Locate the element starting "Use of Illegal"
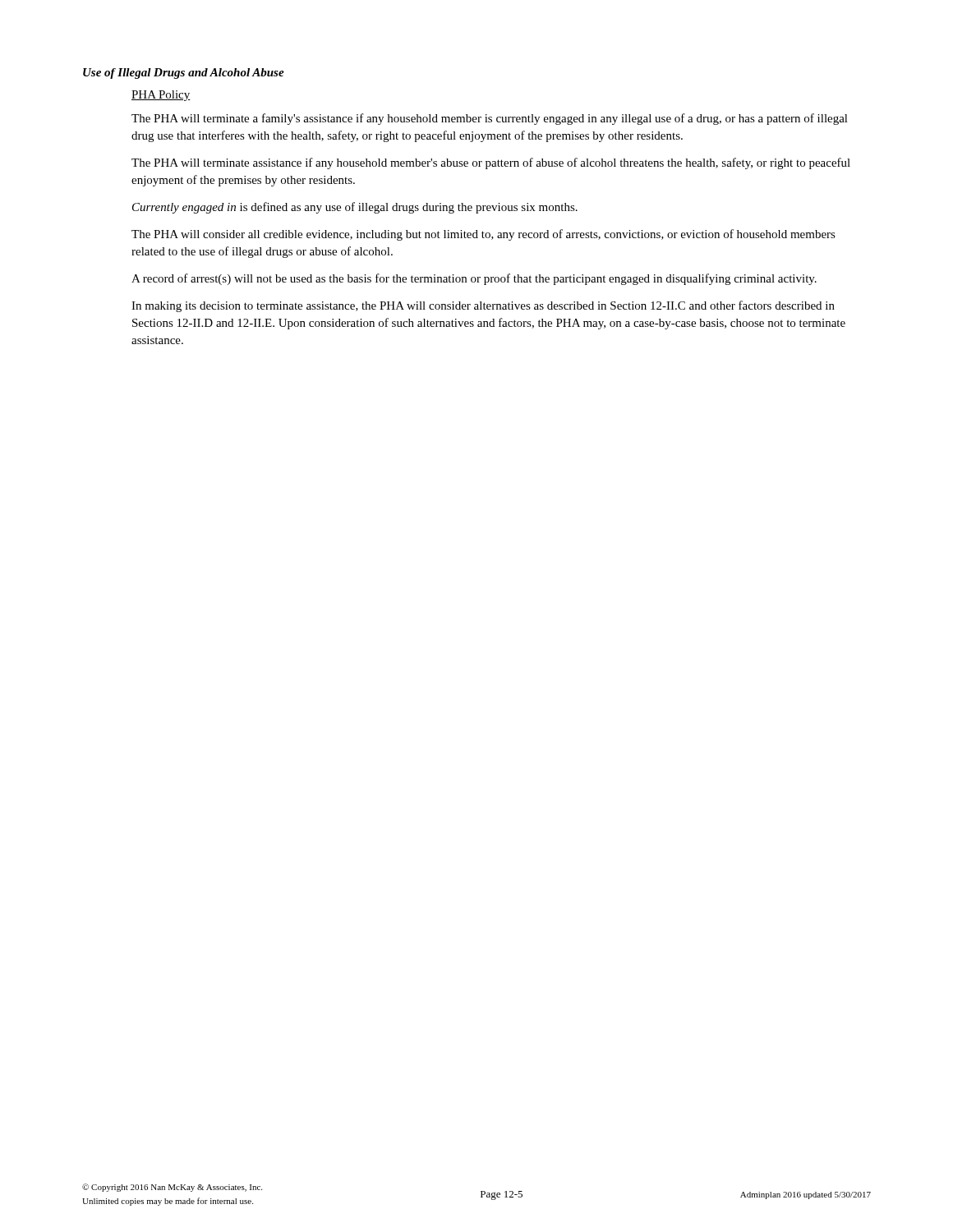Viewport: 953px width, 1232px height. coord(183,72)
